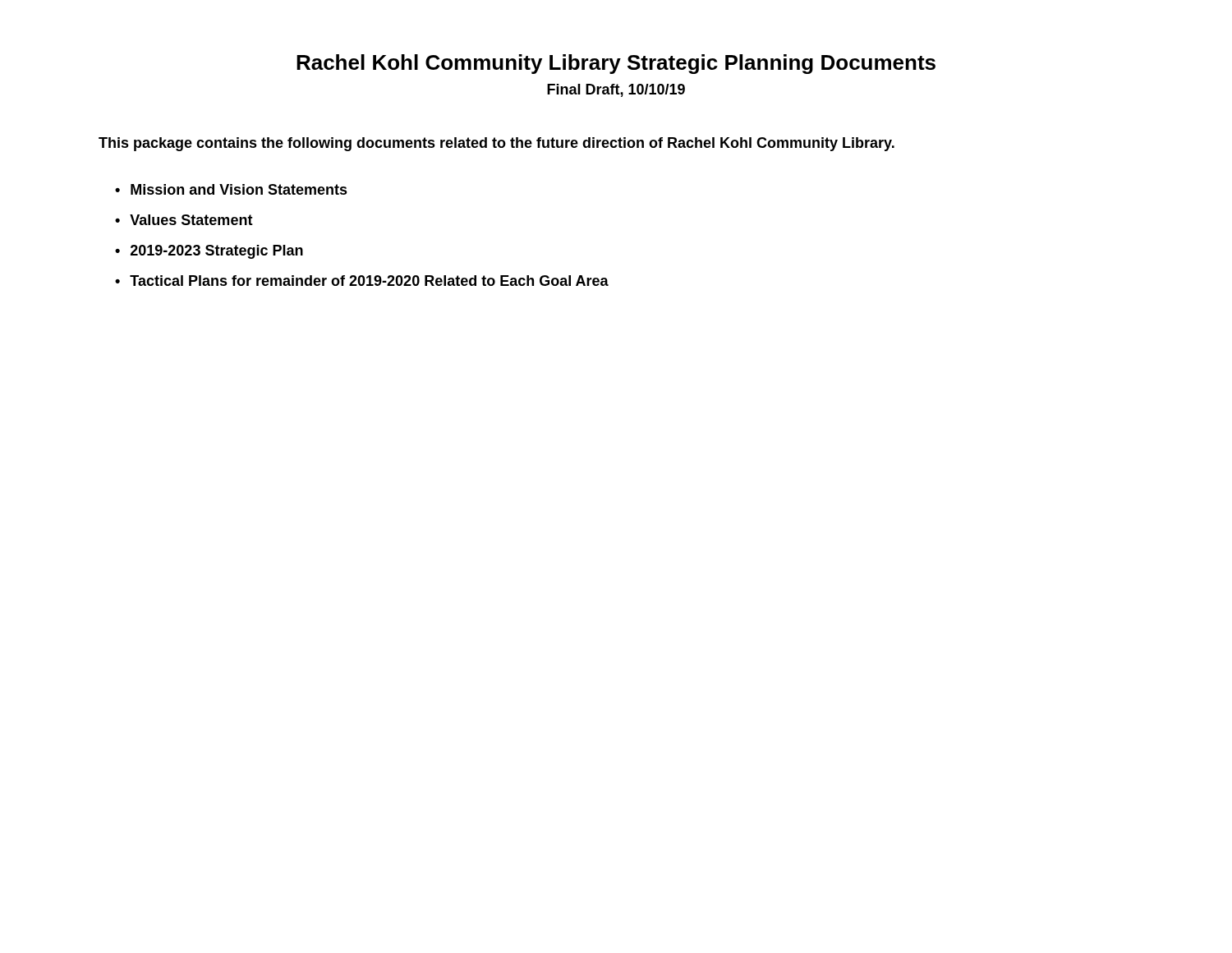
Task: Click on the list item that reads "• 2019-2023 Strategic Plan"
Action: click(209, 251)
